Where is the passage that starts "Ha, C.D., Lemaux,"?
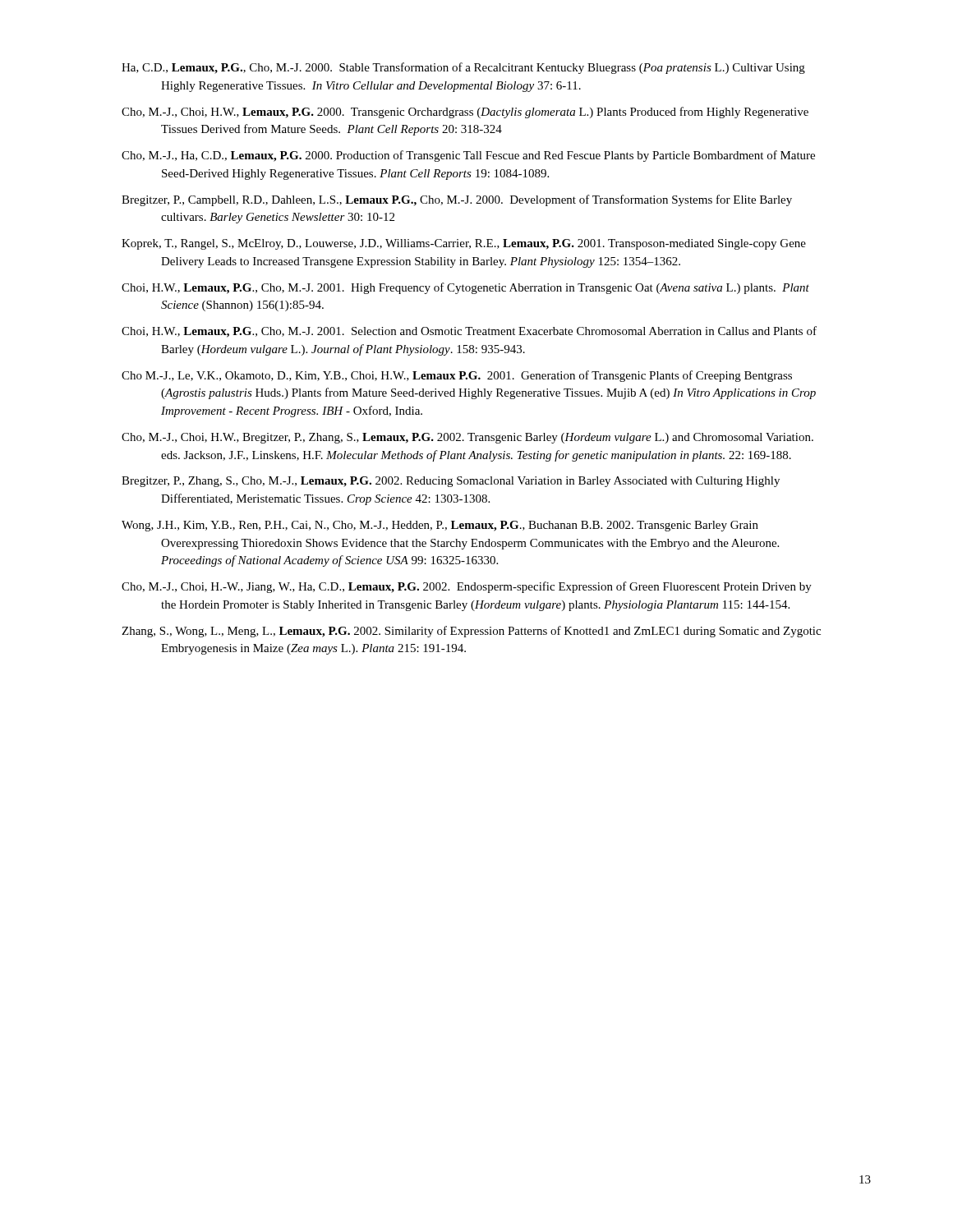Screen dimensions: 1232x953 coord(463,76)
